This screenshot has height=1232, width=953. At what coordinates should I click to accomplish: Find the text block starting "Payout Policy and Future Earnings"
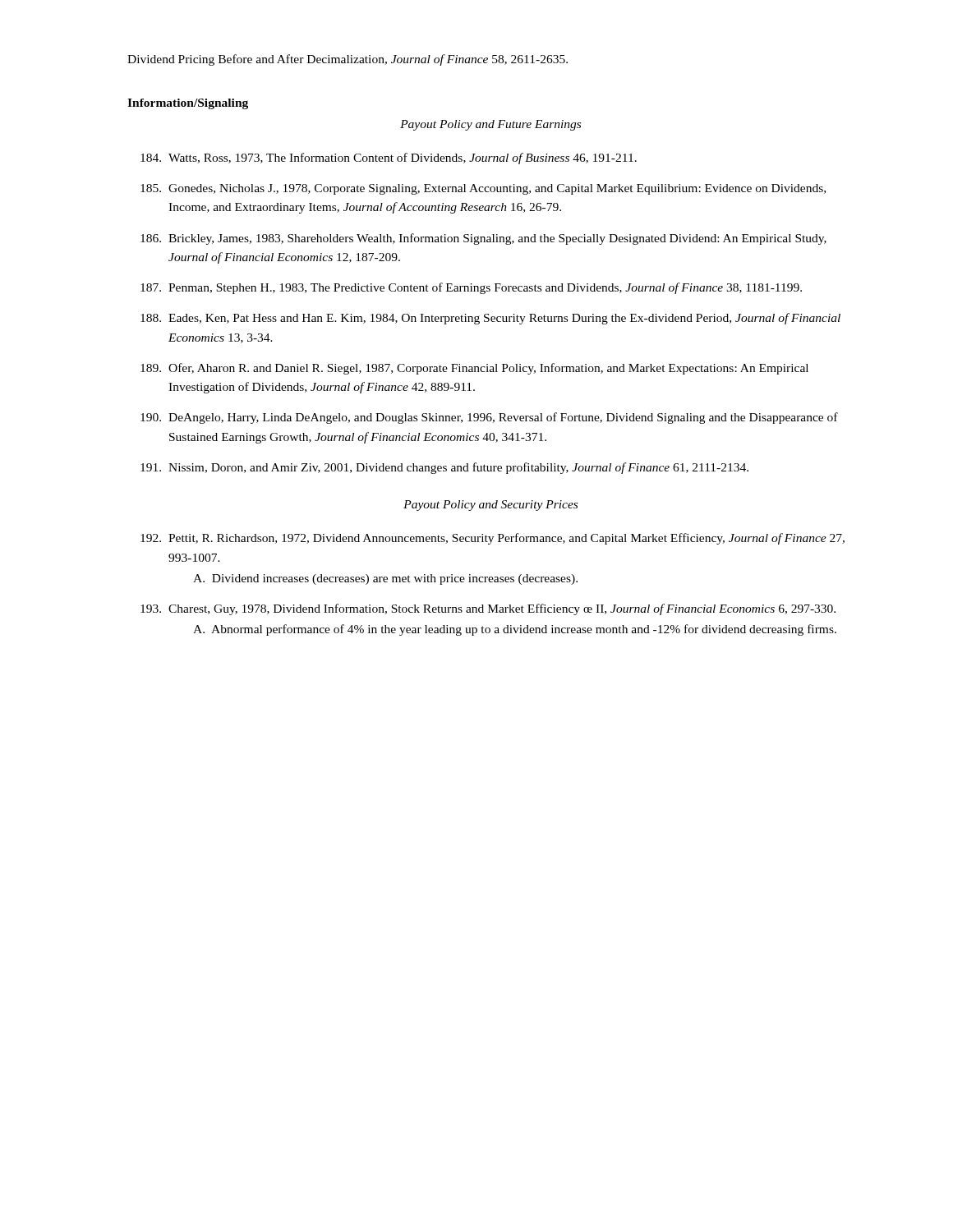tap(491, 123)
